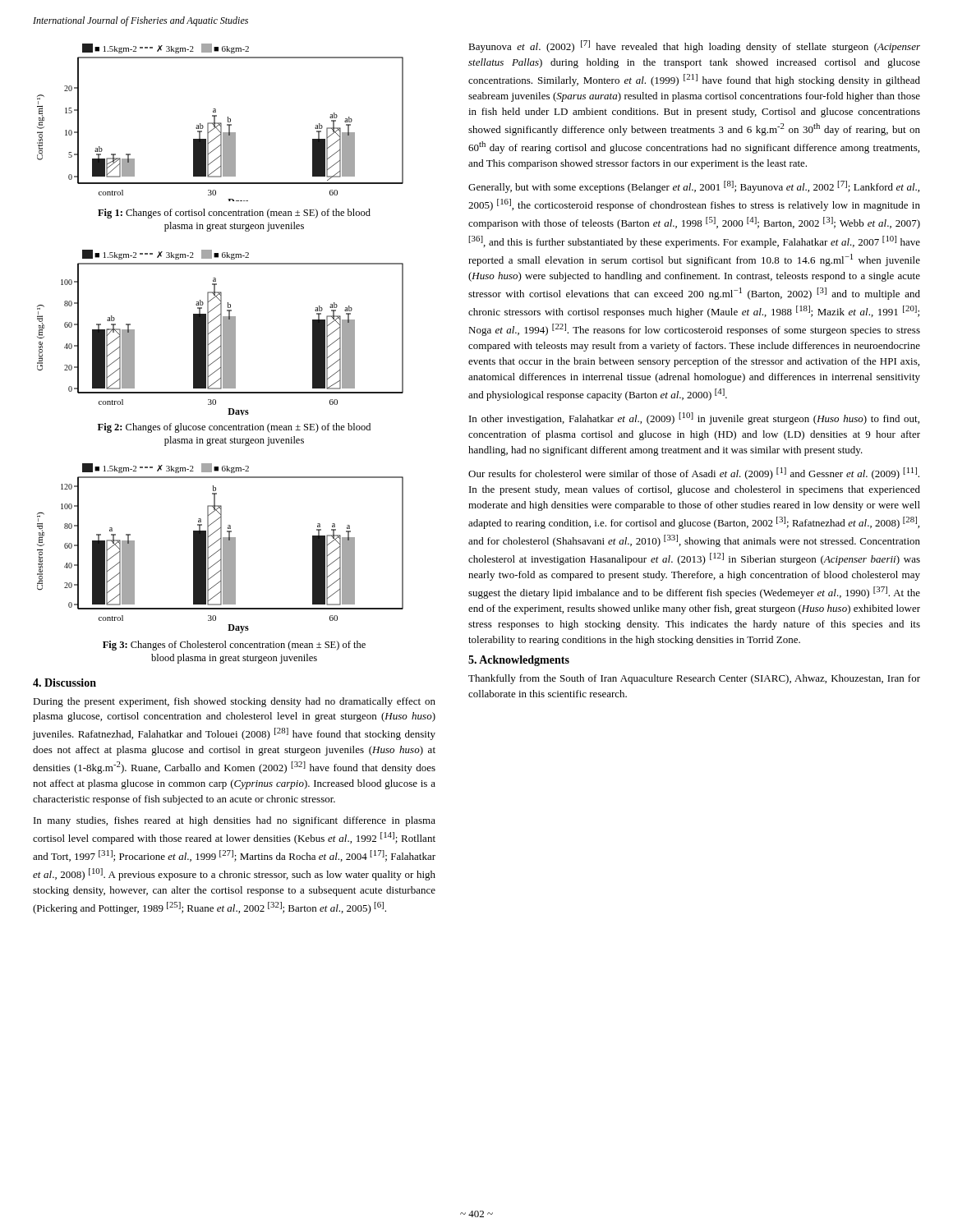The image size is (953, 1232).
Task: Locate the caption containing "Fig 3: Changes of Cholesterol concentration (mean"
Action: [x=234, y=651]
